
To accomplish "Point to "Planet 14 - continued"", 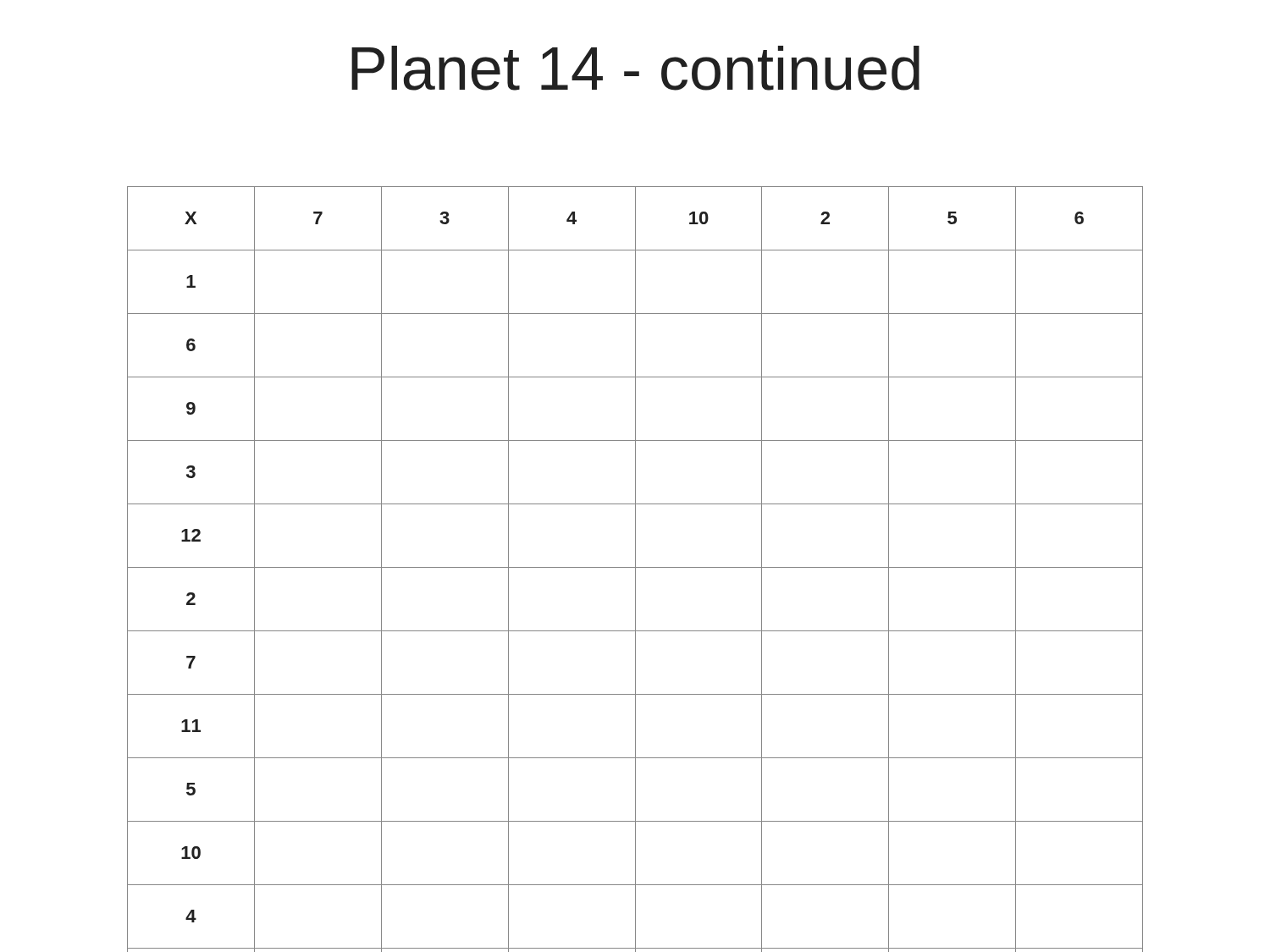I will [x=635, y=69].
